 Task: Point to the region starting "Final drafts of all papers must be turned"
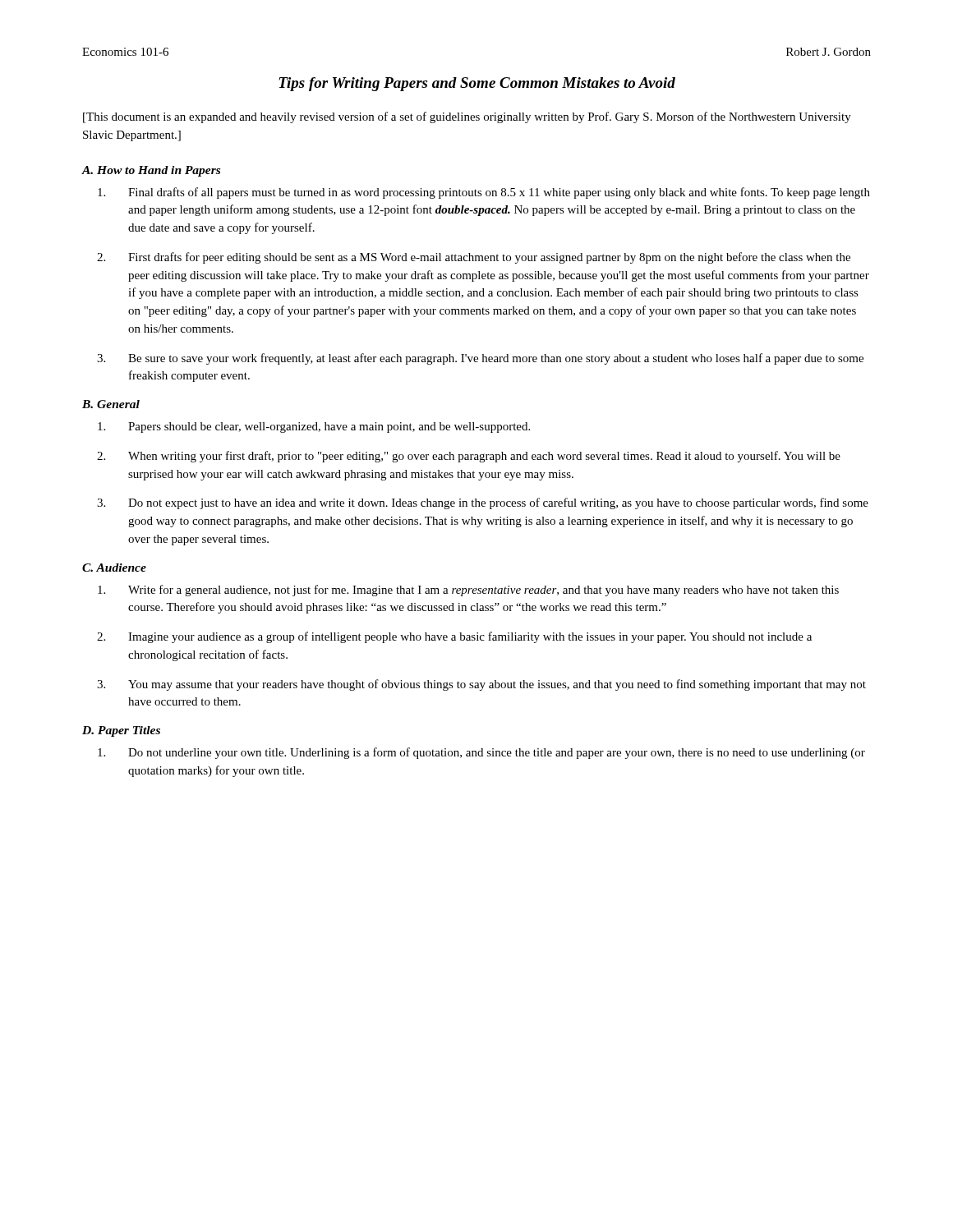point(476,210)
